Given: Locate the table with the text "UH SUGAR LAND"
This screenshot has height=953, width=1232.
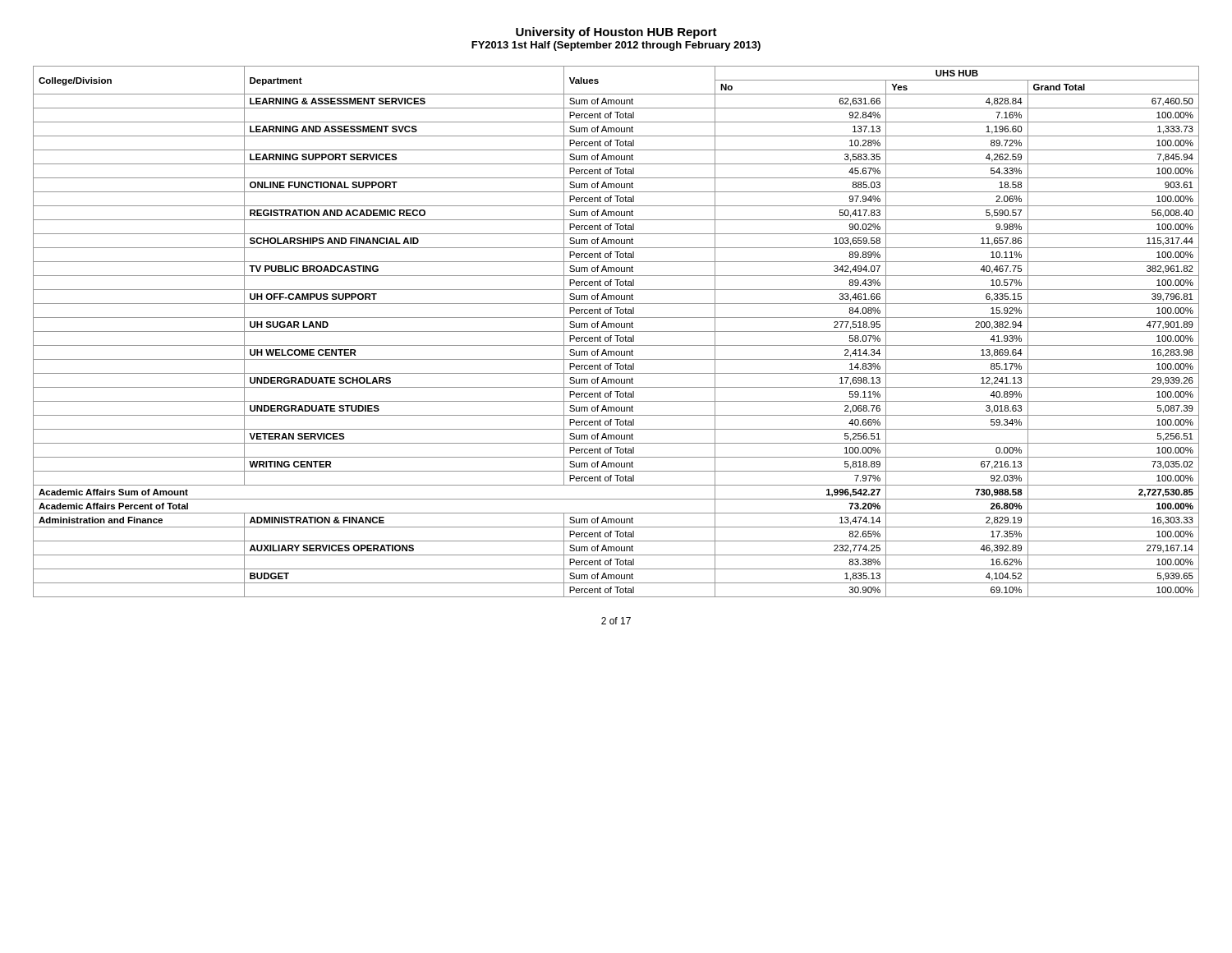Looking at the screenshot, I should click(x=616, y=332).
